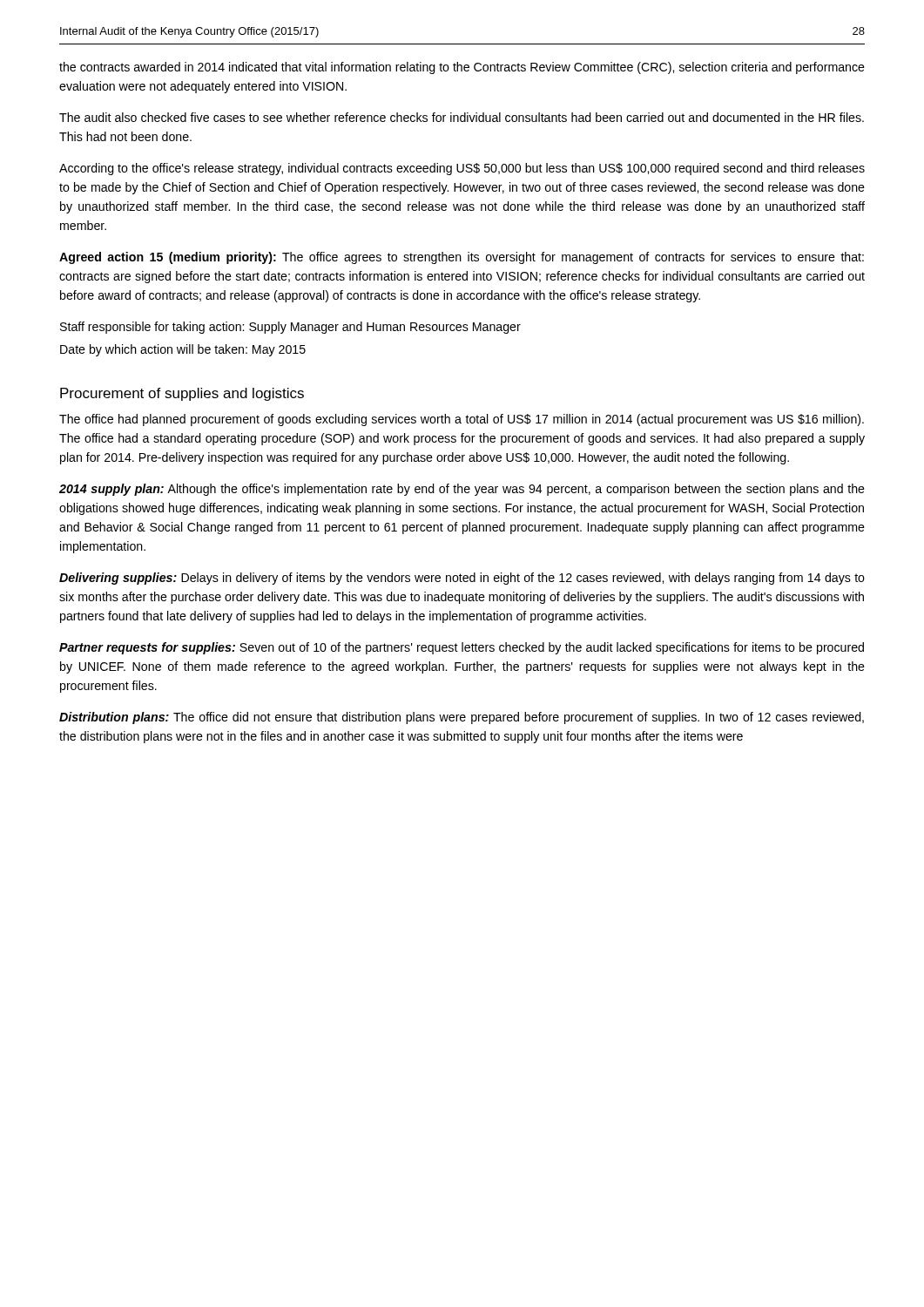Click the passage that begins "The audit also checked five"
Image resolution: width=924 pixels, height=1307 pixels.
tap(462, 127)
